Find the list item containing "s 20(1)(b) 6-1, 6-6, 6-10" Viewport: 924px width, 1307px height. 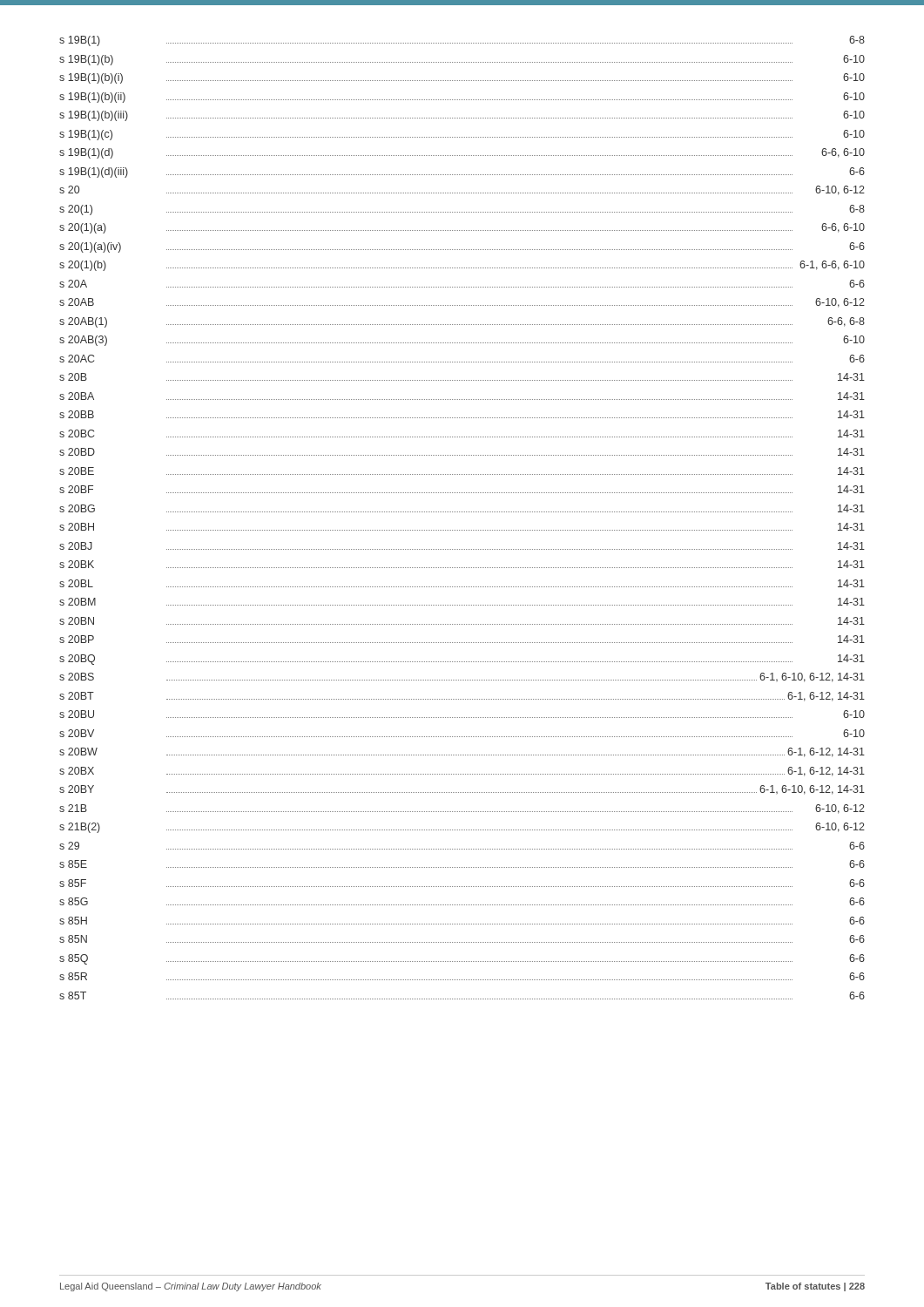462,266
